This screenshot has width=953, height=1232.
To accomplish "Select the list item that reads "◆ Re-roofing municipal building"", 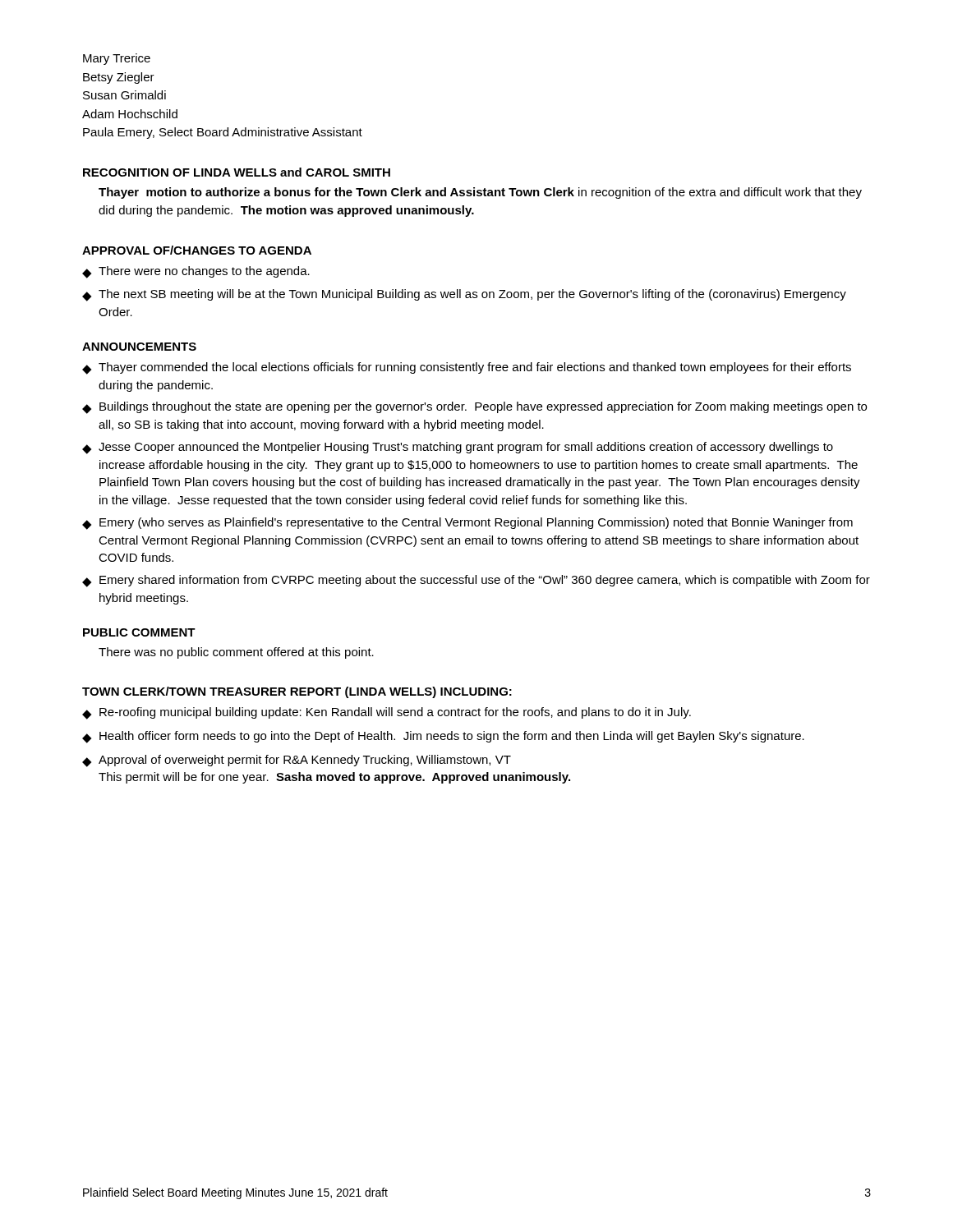I will 476,713.
